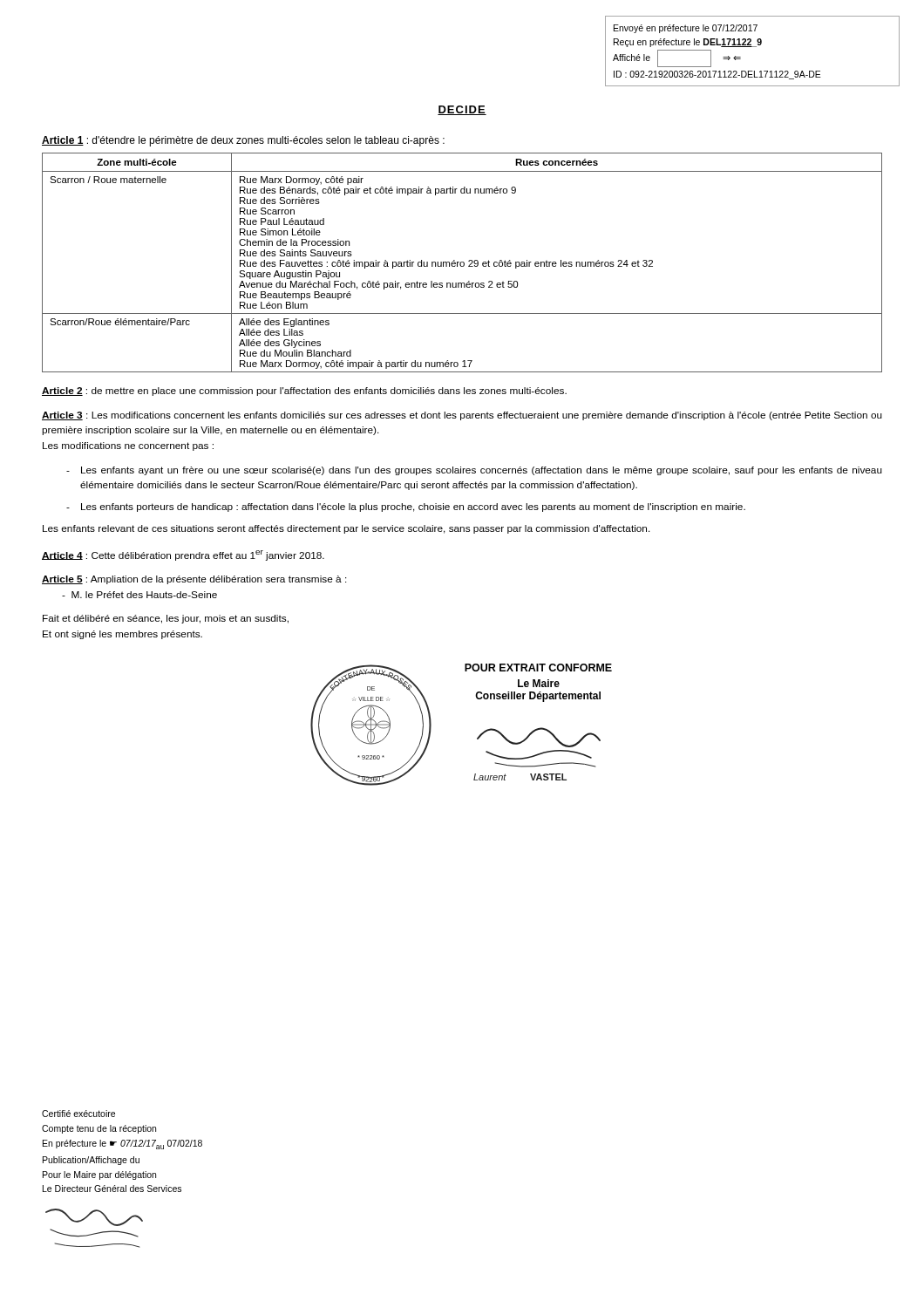Image resolution: width=924 pixels, height=1308 pixels.
Task: Click the section header
Action: tap(462, 109)
